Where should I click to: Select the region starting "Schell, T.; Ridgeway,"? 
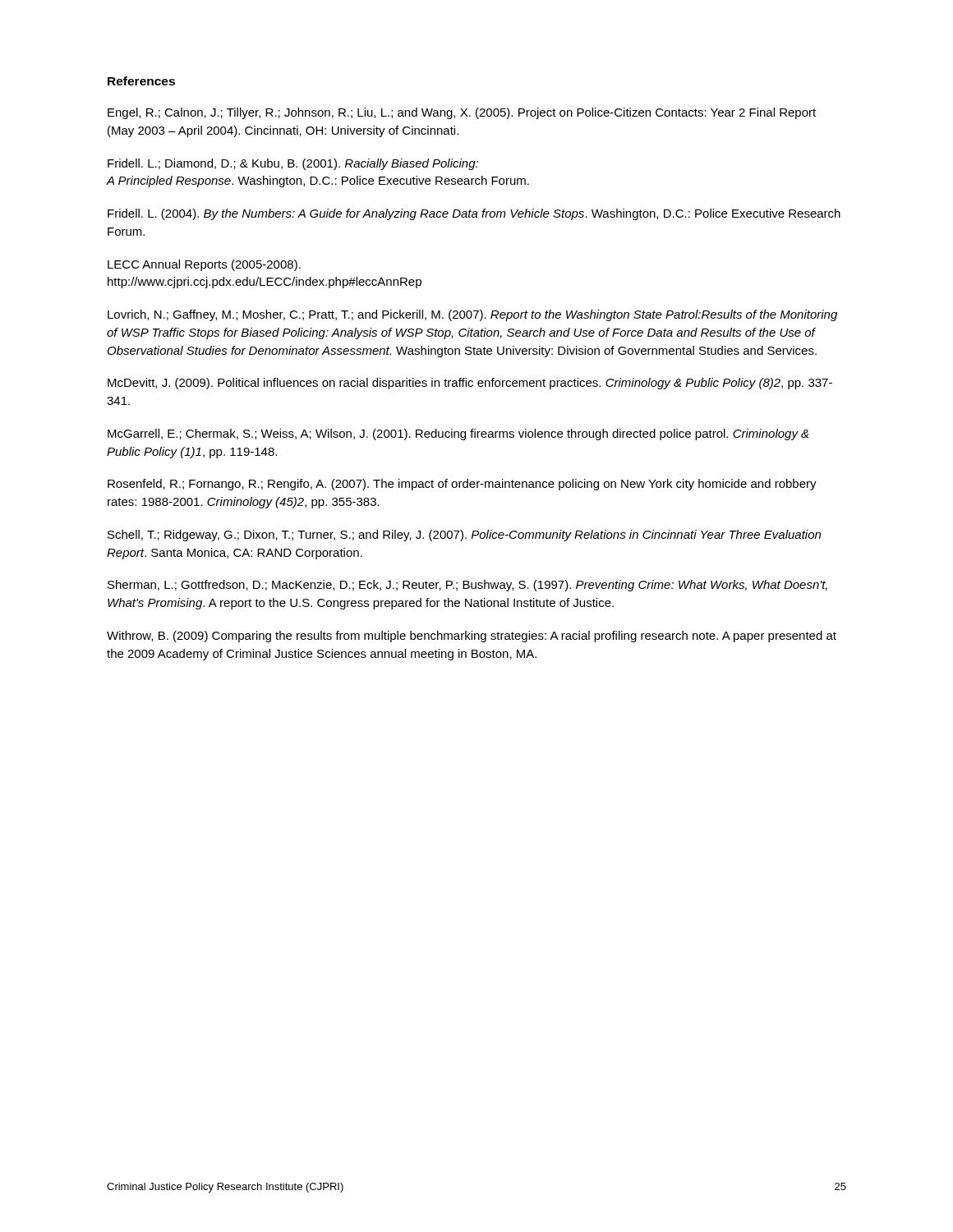click(x=464, y=543)
